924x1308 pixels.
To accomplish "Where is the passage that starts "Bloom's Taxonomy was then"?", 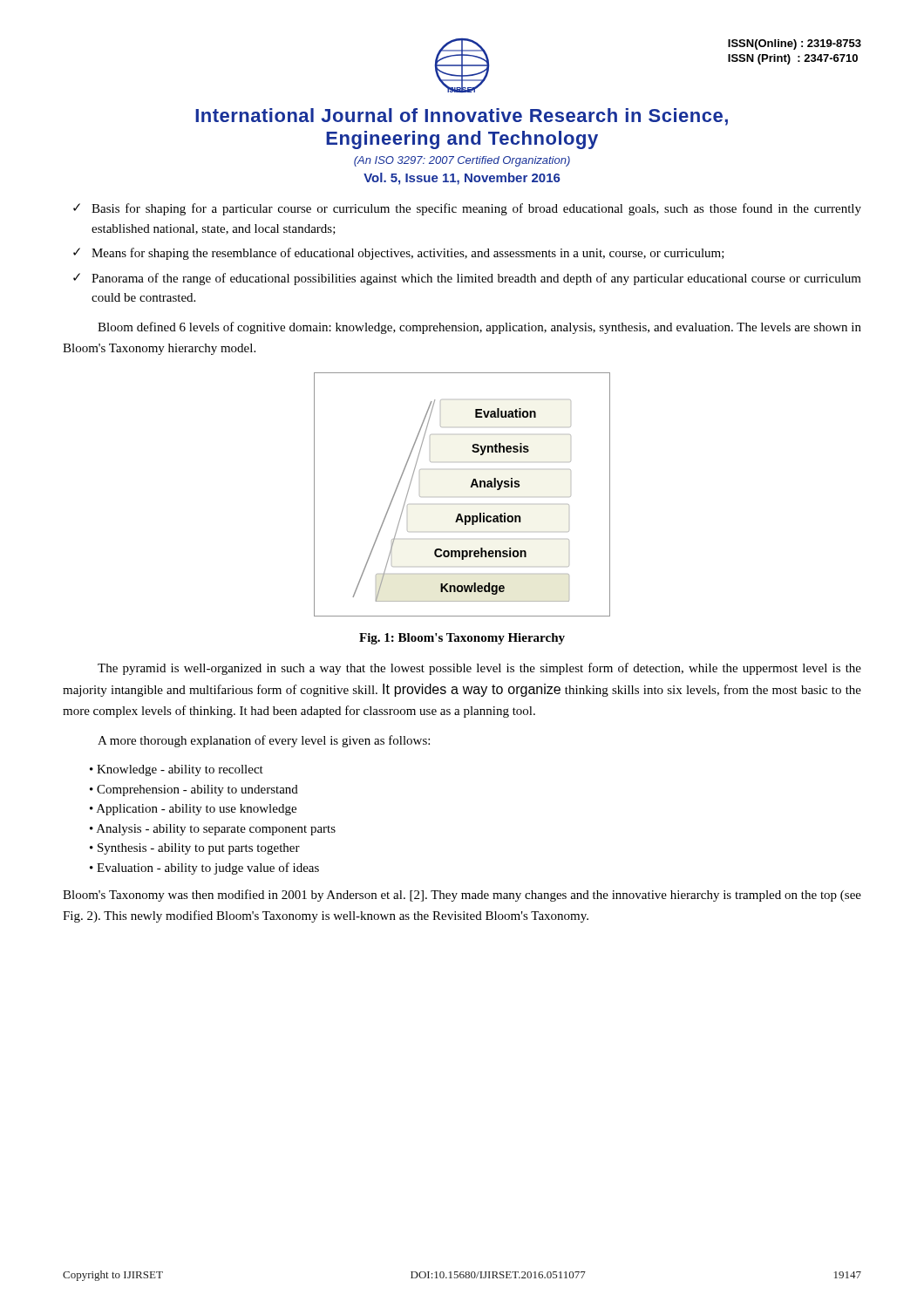I will pos(462,905).
